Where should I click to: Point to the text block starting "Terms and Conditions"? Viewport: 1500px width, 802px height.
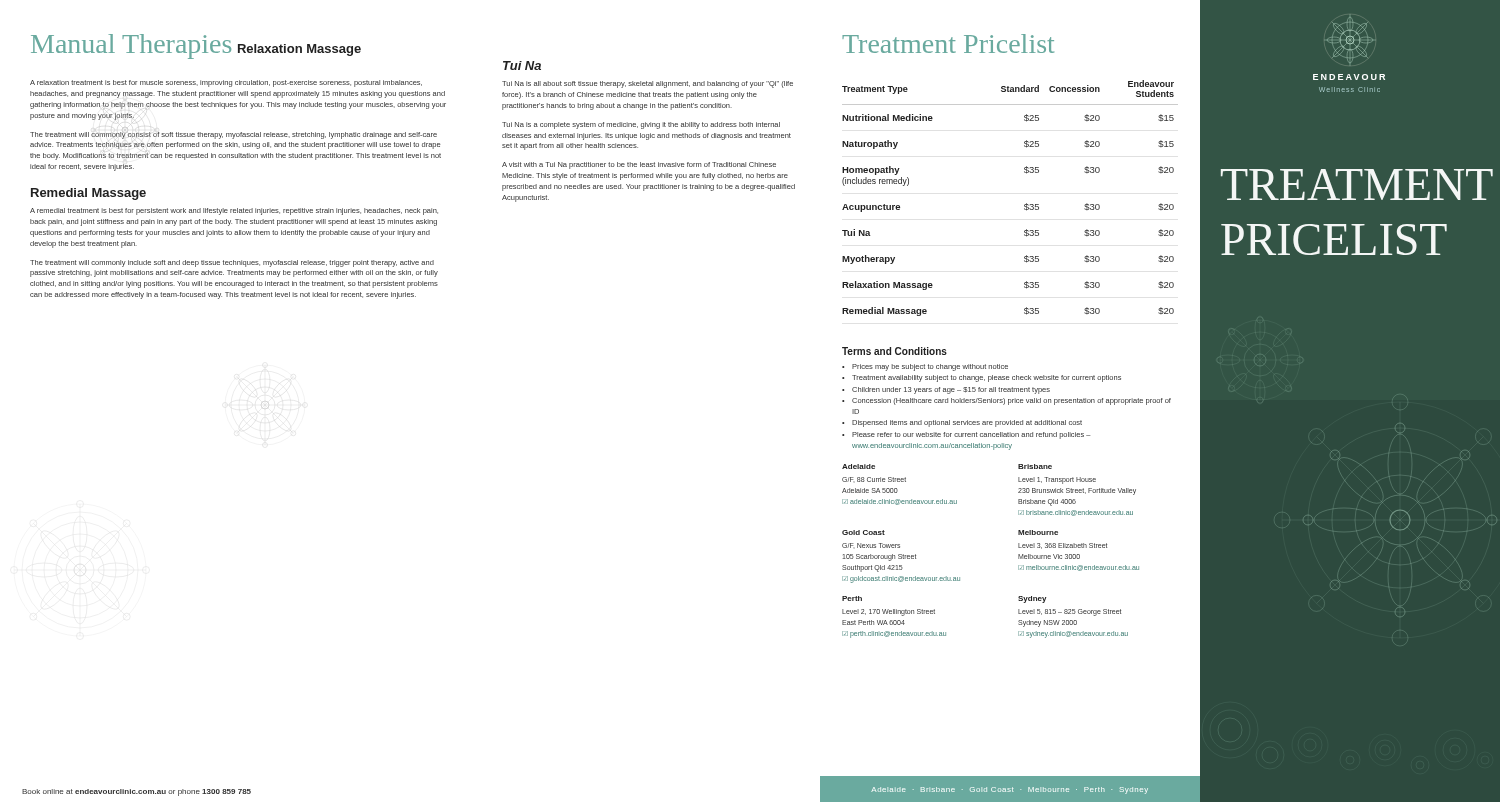coord(894,351)
